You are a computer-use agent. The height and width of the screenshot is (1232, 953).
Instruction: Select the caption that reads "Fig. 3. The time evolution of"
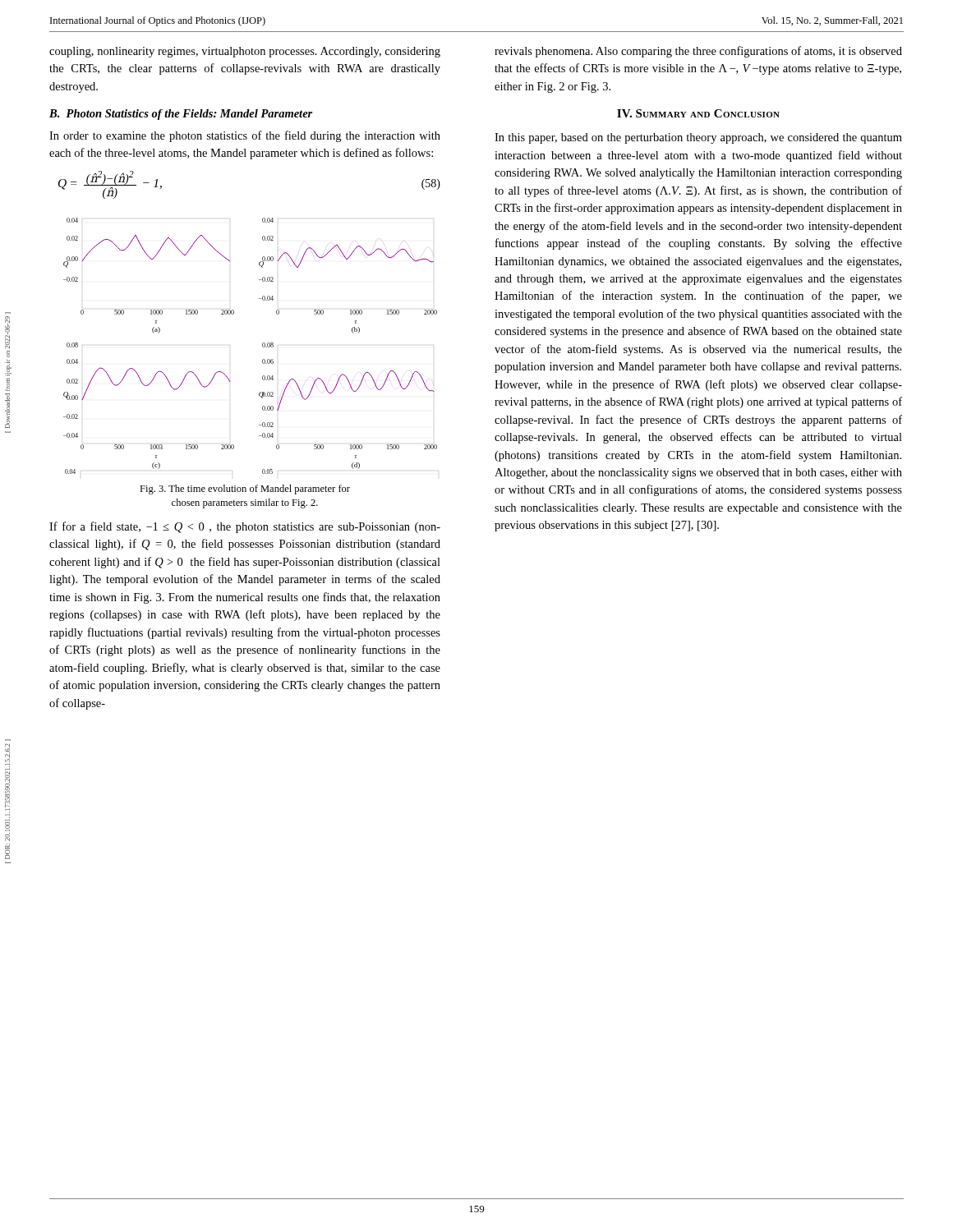click(x=245, y=496)
